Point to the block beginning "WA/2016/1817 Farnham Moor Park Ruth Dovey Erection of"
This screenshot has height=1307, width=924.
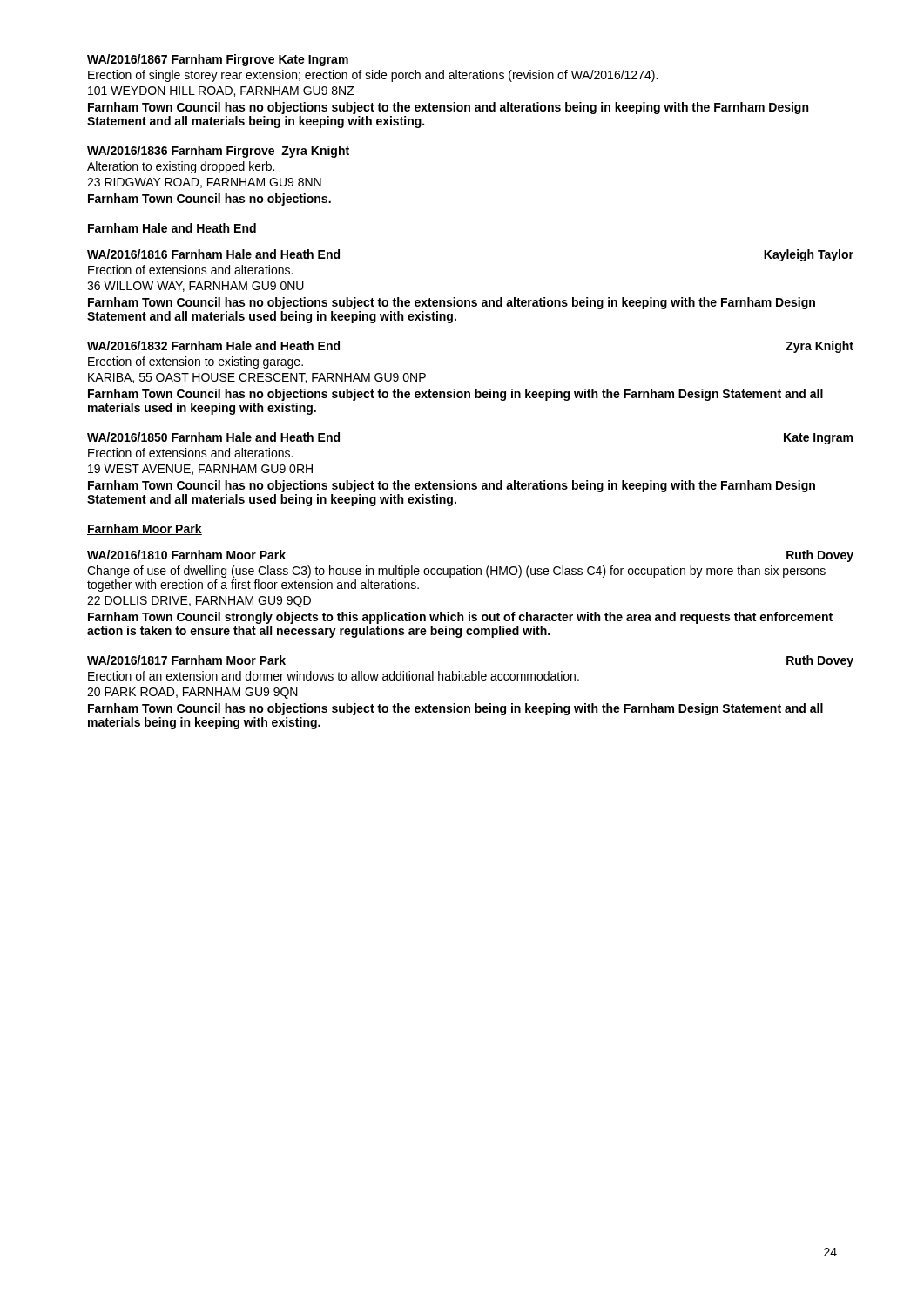(x=470, y=691)
